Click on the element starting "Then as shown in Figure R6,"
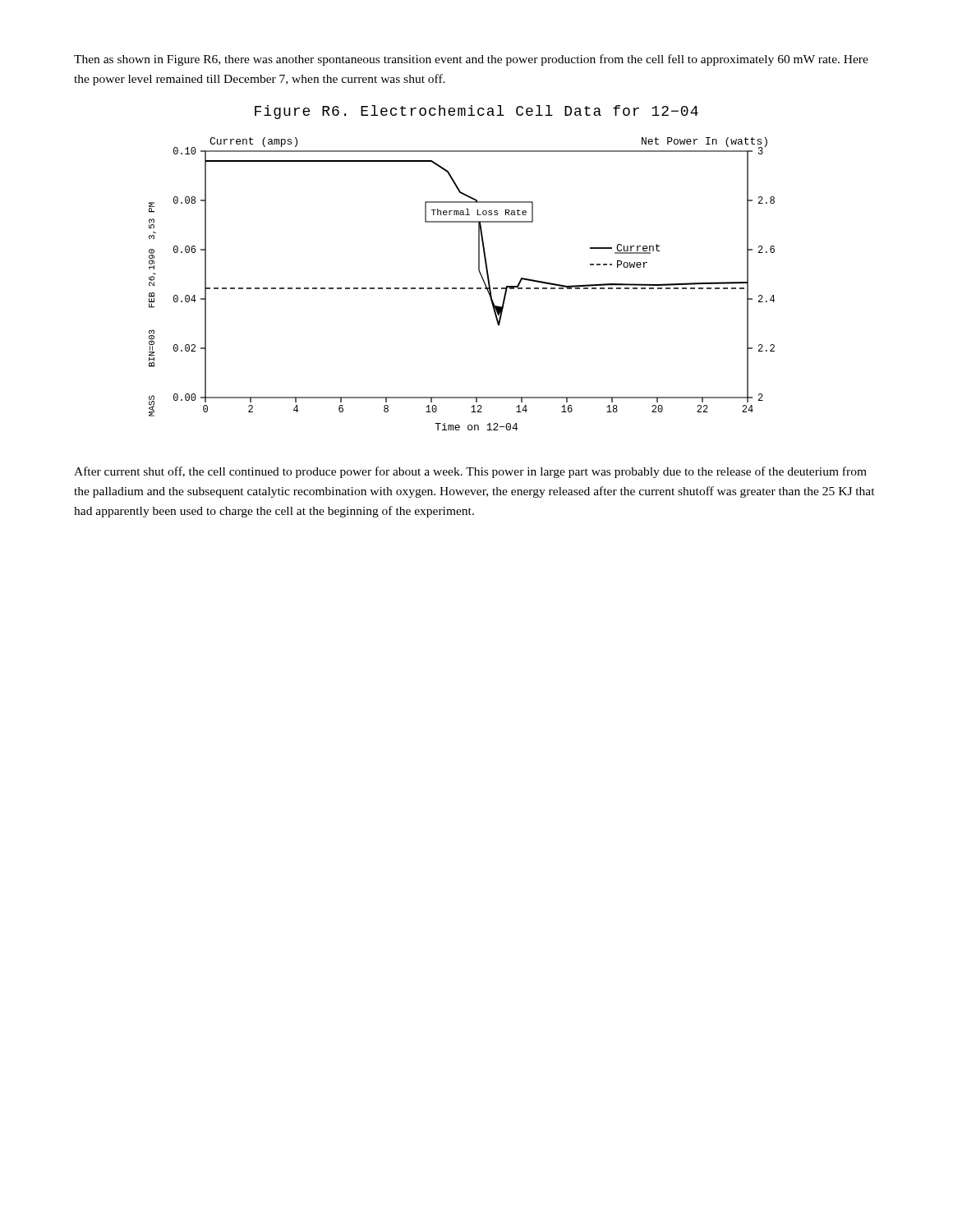Screen dimensions: 1232x953 click(x=471, y=69)
